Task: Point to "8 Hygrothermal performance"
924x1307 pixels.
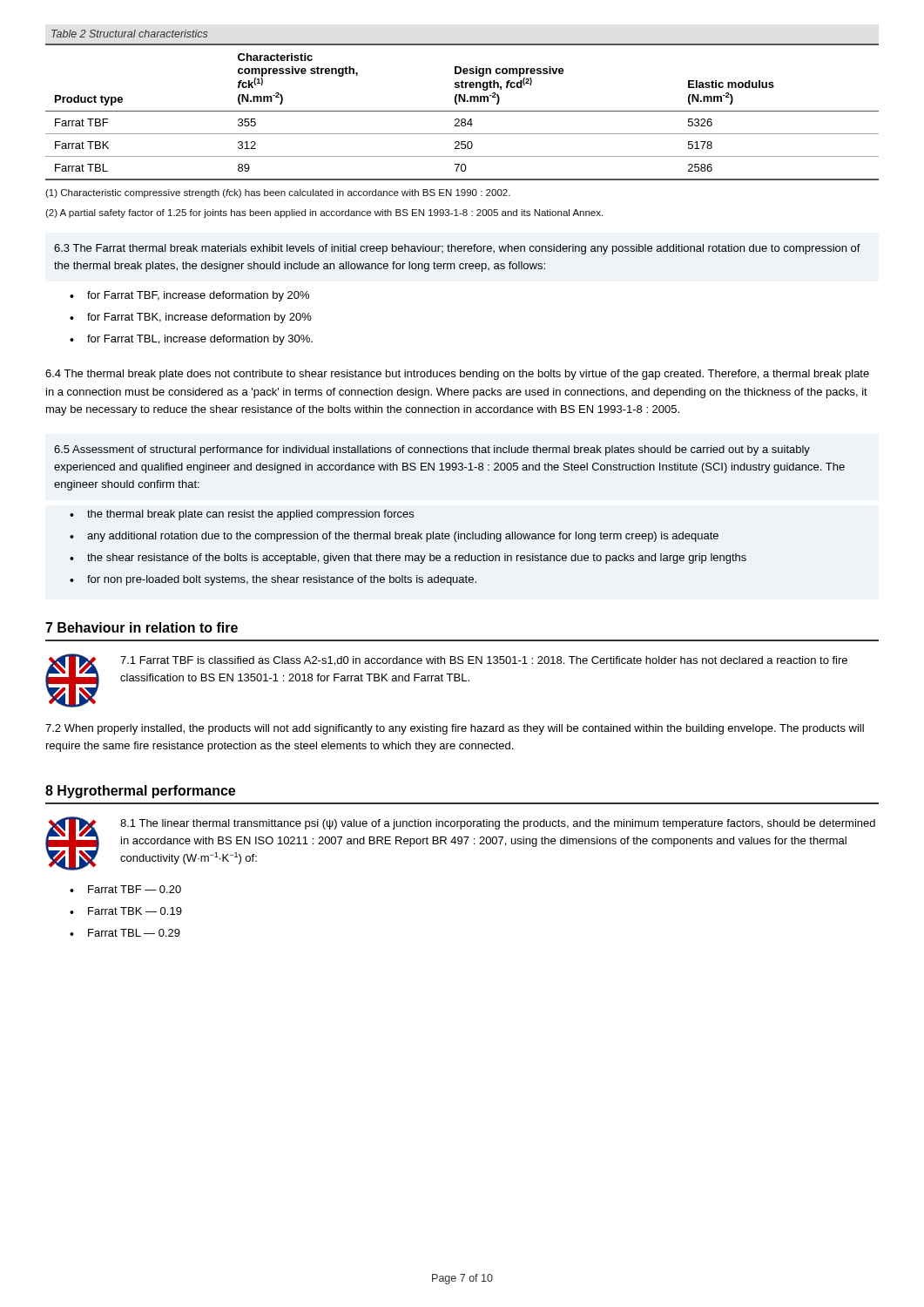Action: click(x=141, y=790)
